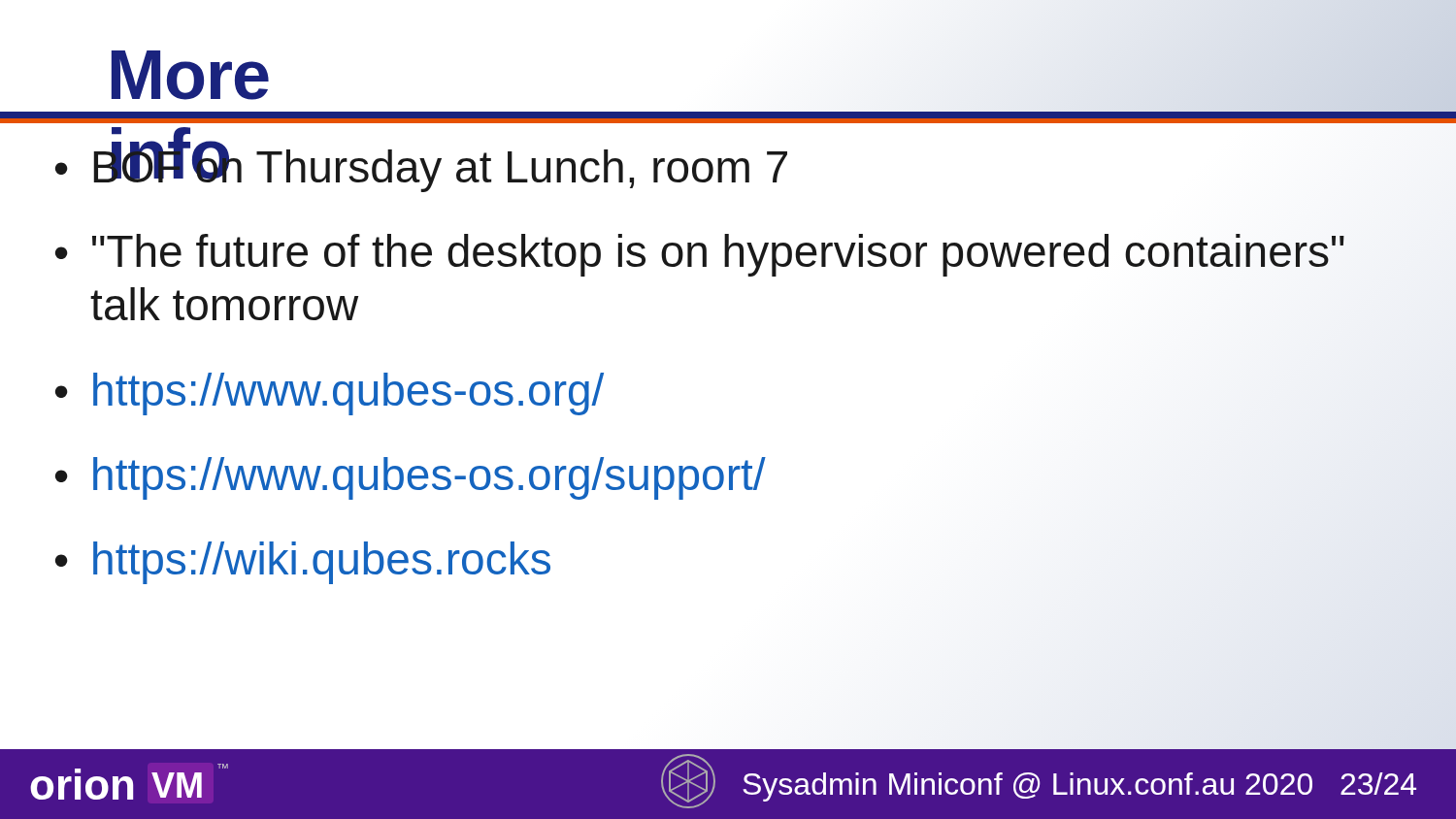This screenshot has height=819, width=1456.
Task: Navigate to the block starting "• "The future of the desktop is on"
Action: [x=700, y=279]
